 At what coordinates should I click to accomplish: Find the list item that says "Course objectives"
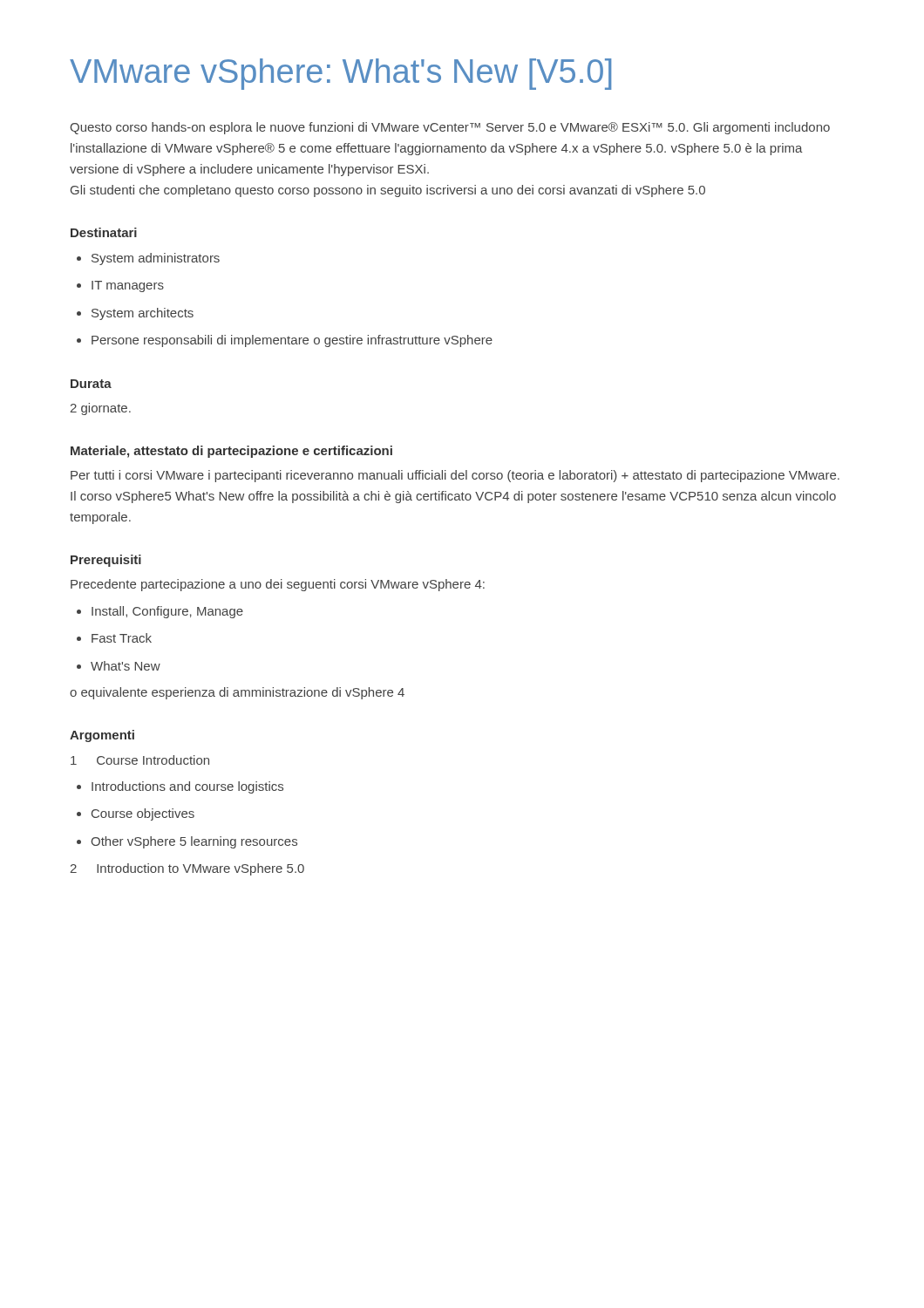pos(136,814)
